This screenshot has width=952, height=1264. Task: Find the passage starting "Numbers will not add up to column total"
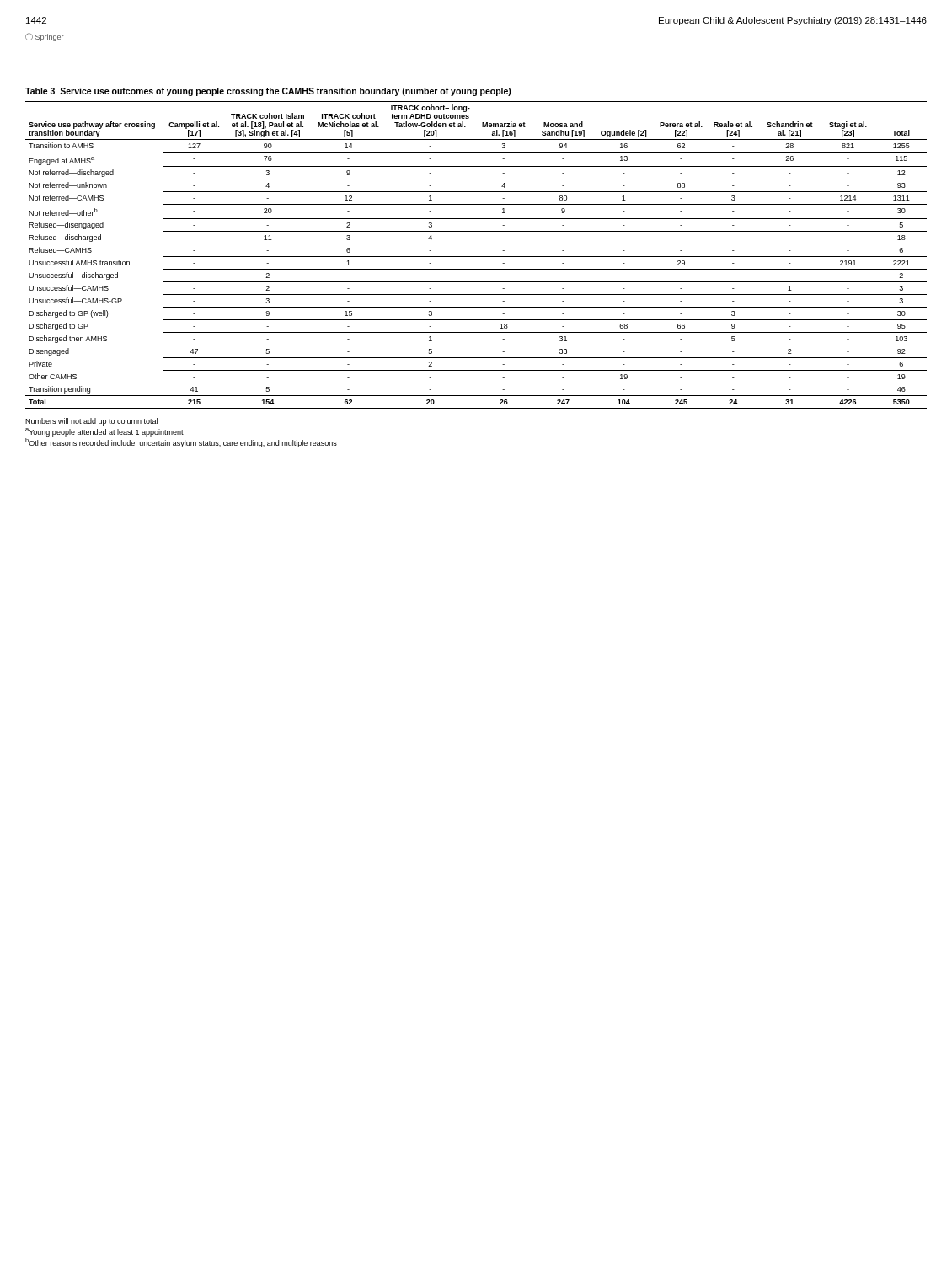92,421
